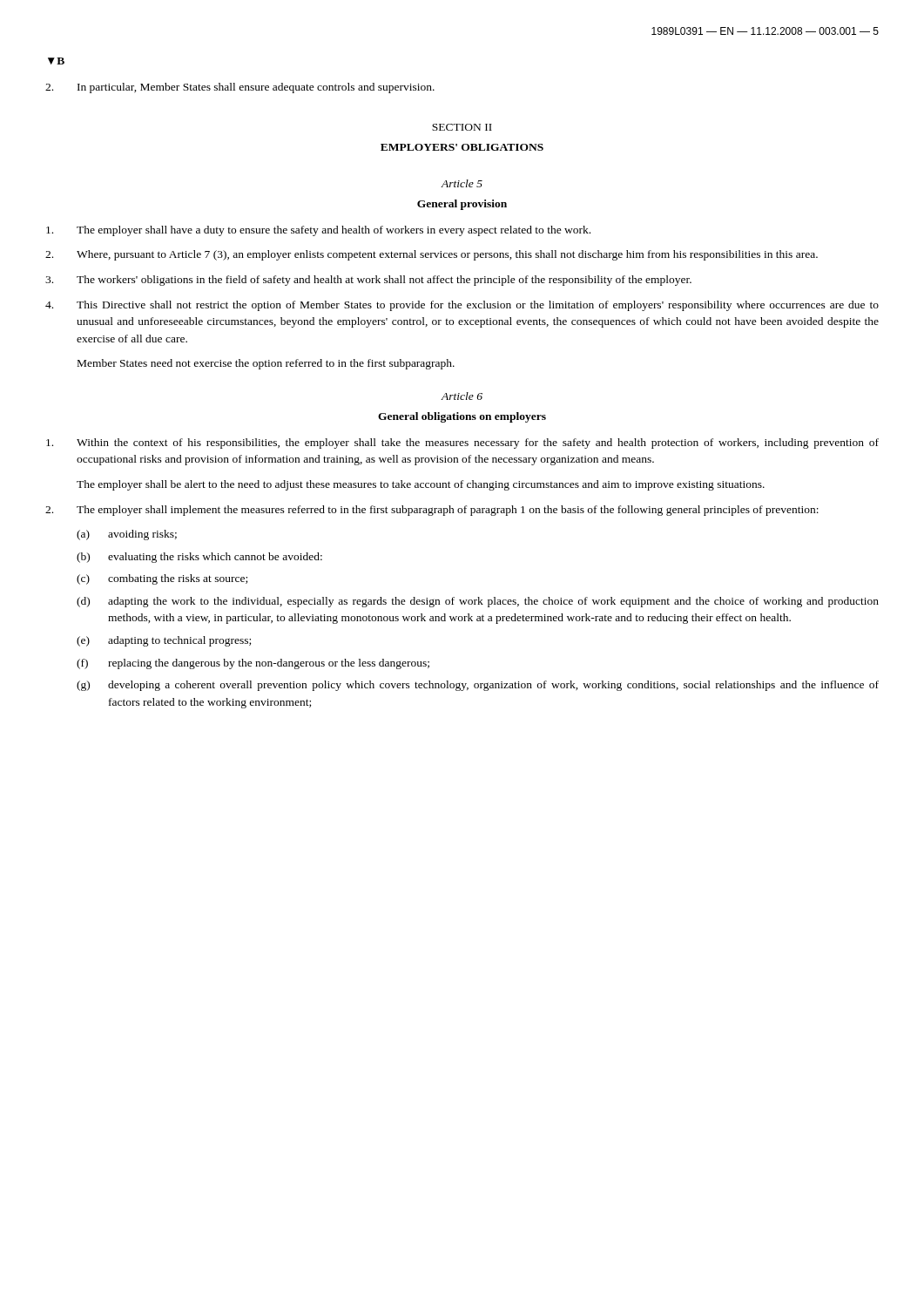Click the passage that begins "(f) replacing the dangerous by the"
924x1307 pixels.
(x=253, y=664)
